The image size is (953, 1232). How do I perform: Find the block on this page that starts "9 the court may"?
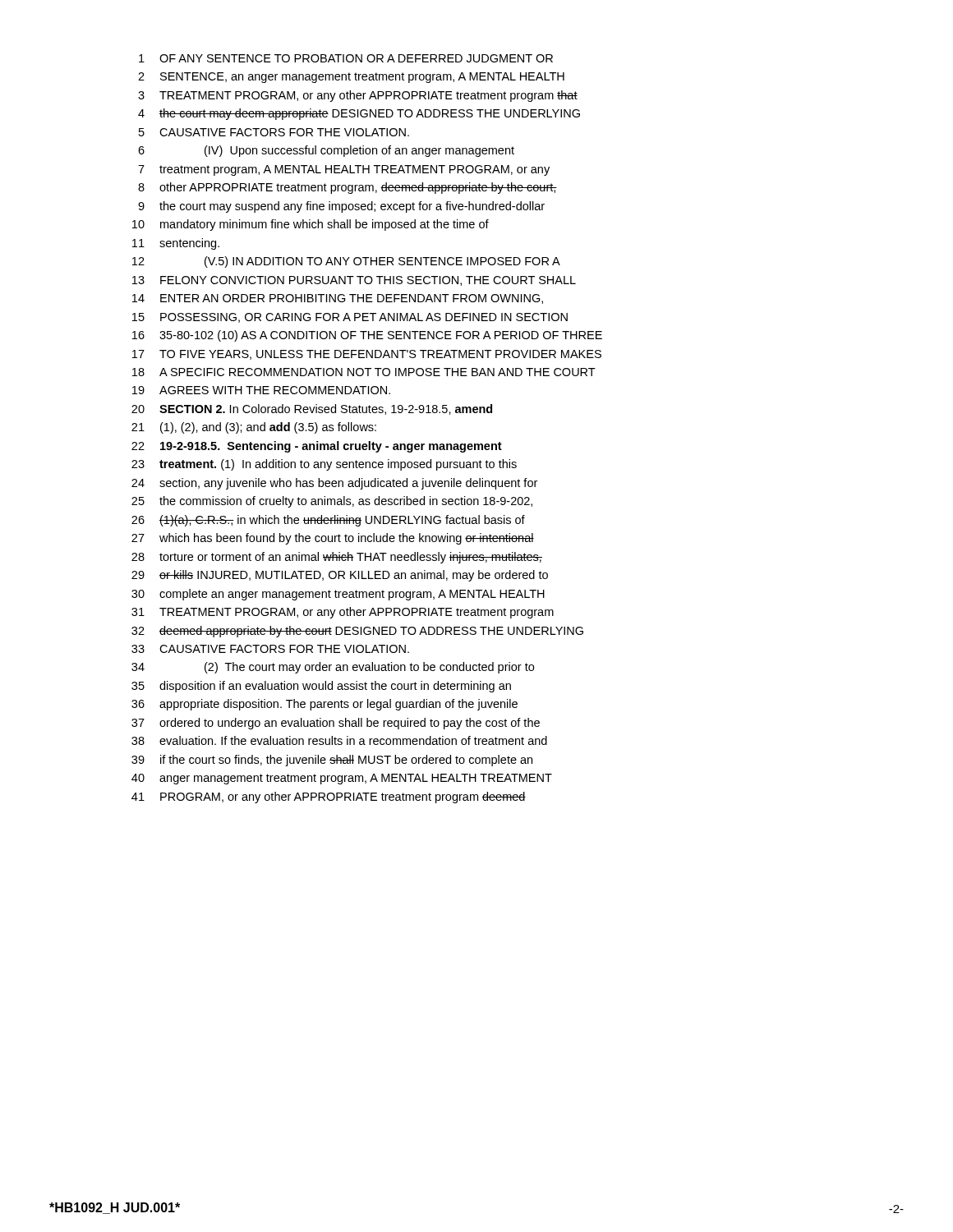tap(493, 206)
